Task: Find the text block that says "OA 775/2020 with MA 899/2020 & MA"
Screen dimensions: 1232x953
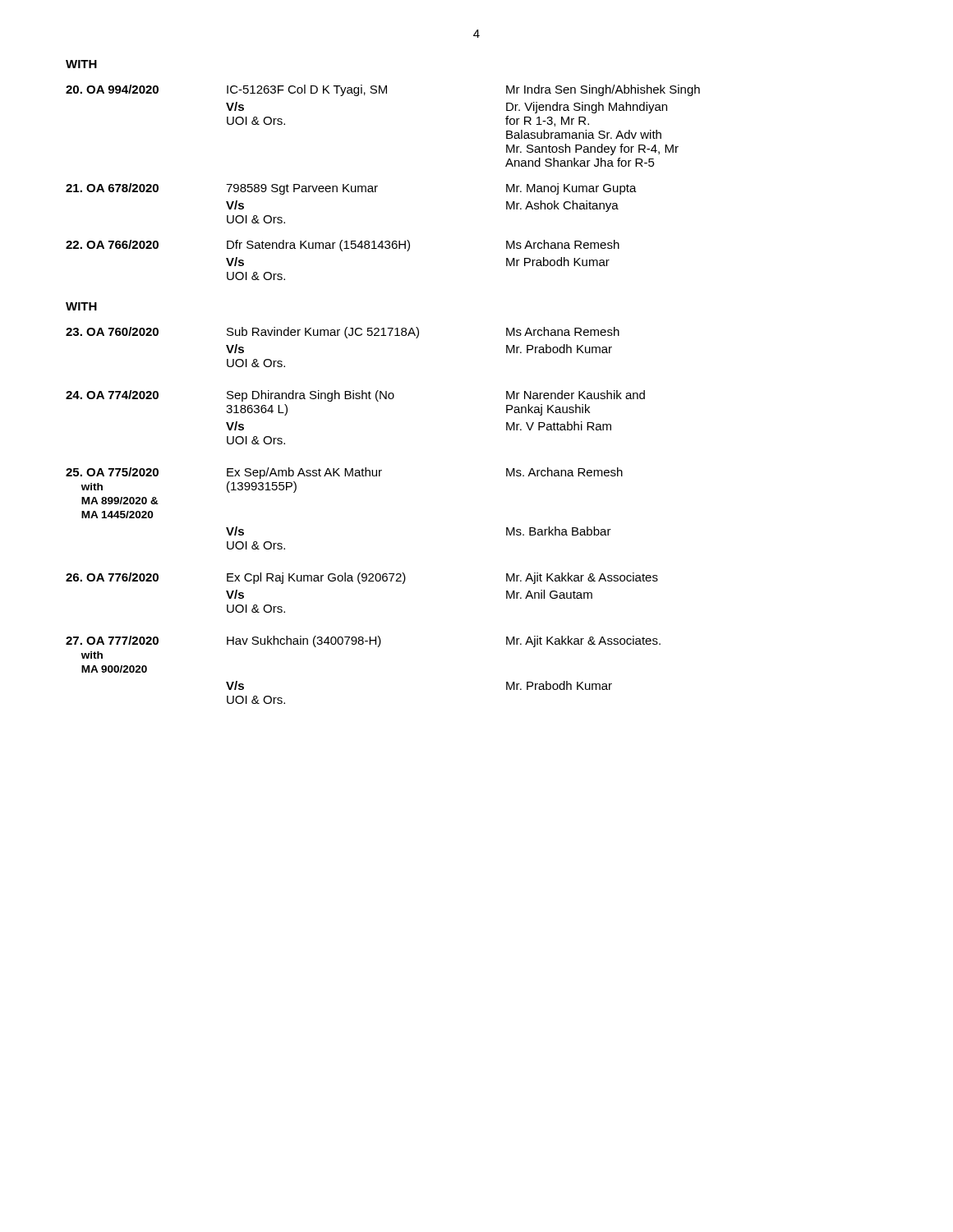Action: pos(344,473)
